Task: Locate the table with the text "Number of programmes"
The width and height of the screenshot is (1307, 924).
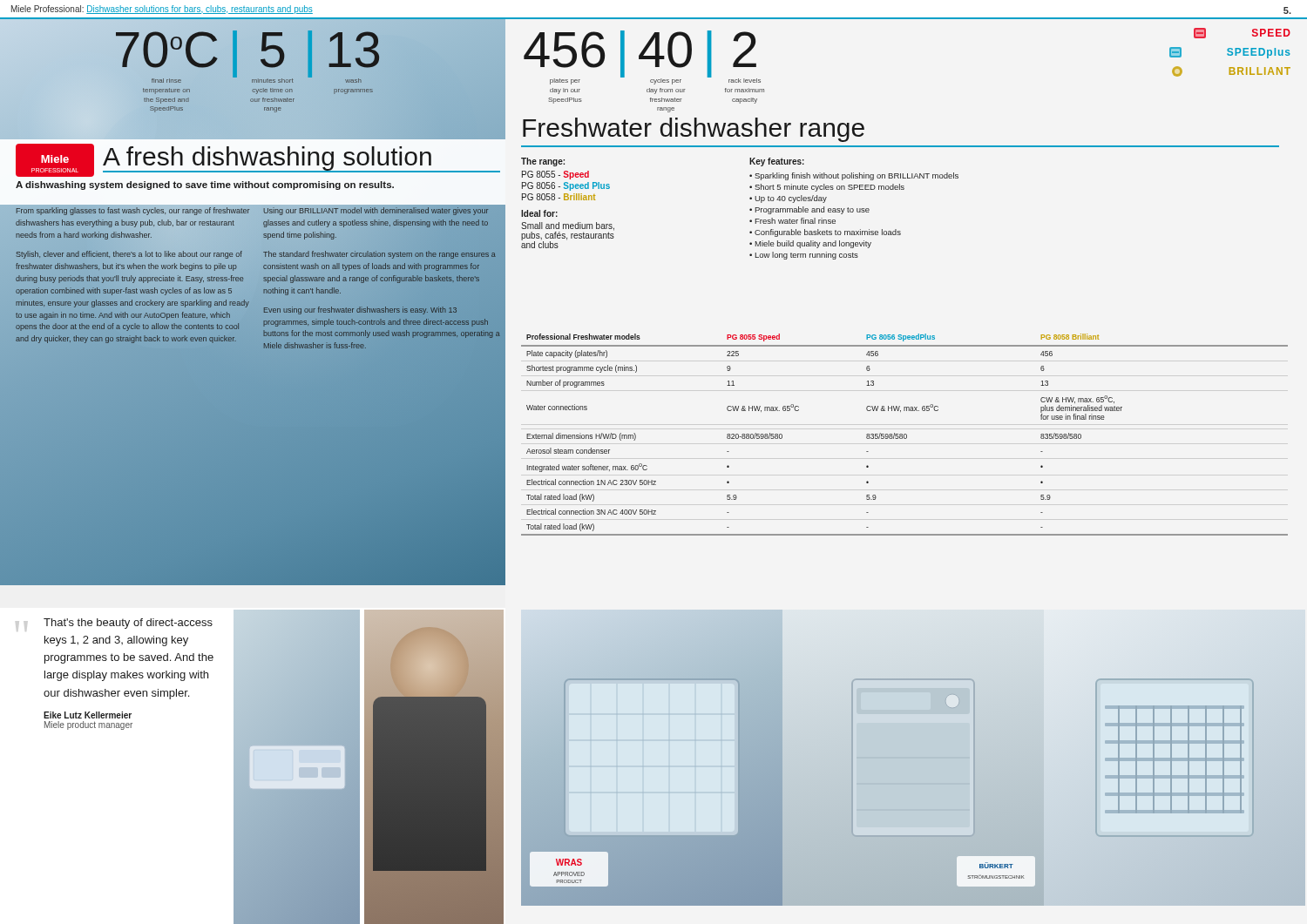Action: click(x=904, y=432)
